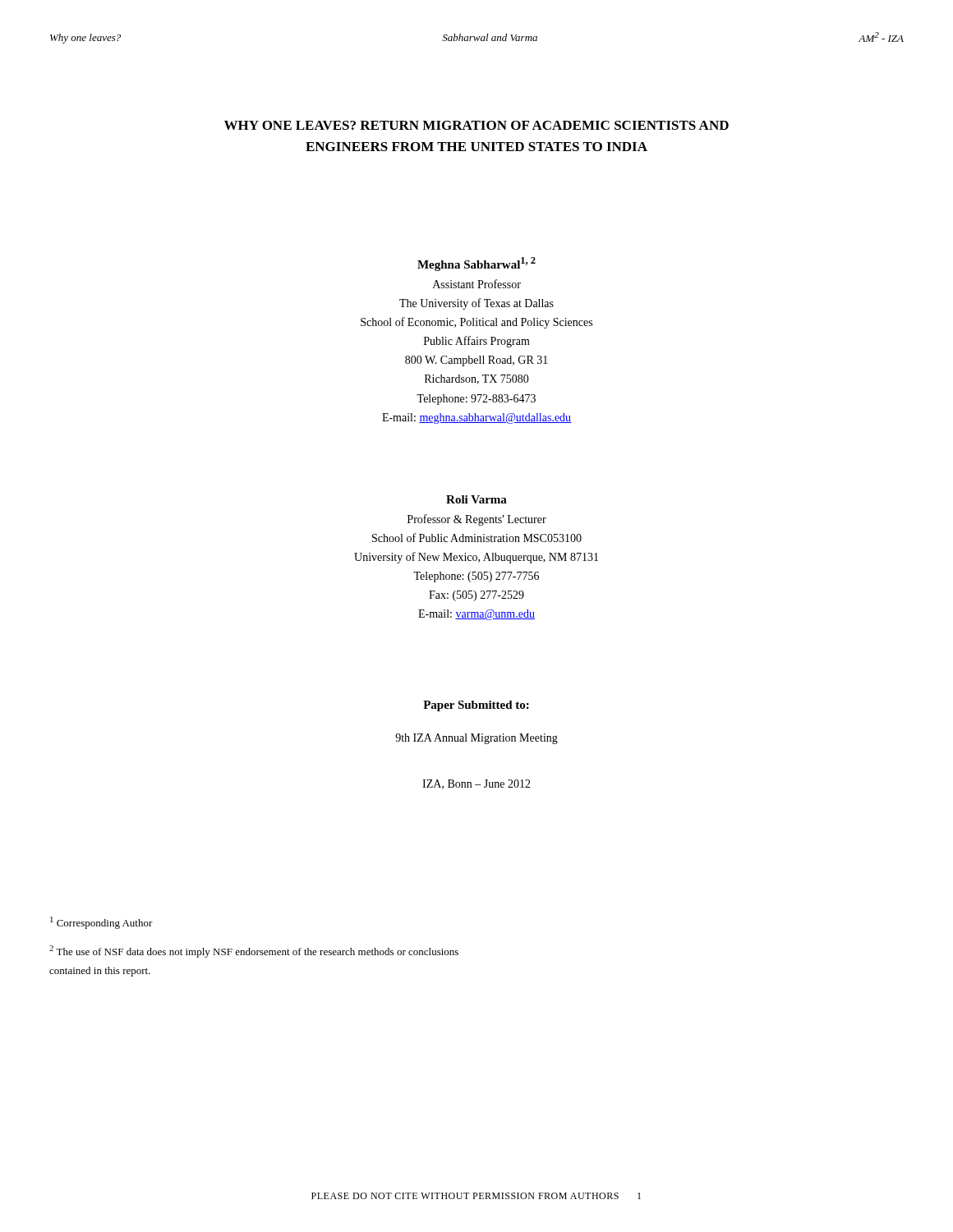Where does it say "1 Corresponding Author"?
This screenshot has width=953, height=1232.
point(101,922)
